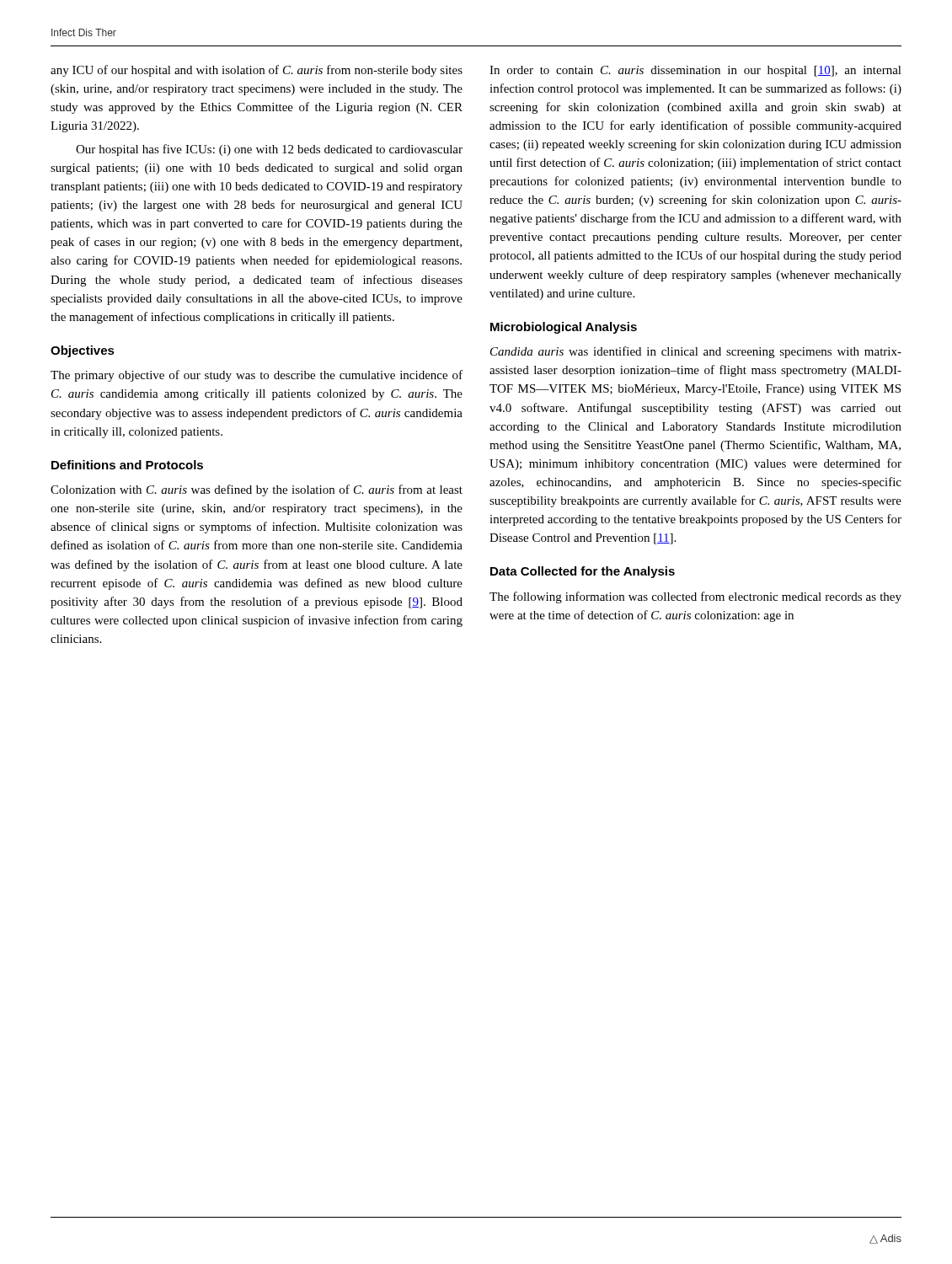
Task: Point to the block starting "Data Collected for the Analysis"
Action: [582, 571]
